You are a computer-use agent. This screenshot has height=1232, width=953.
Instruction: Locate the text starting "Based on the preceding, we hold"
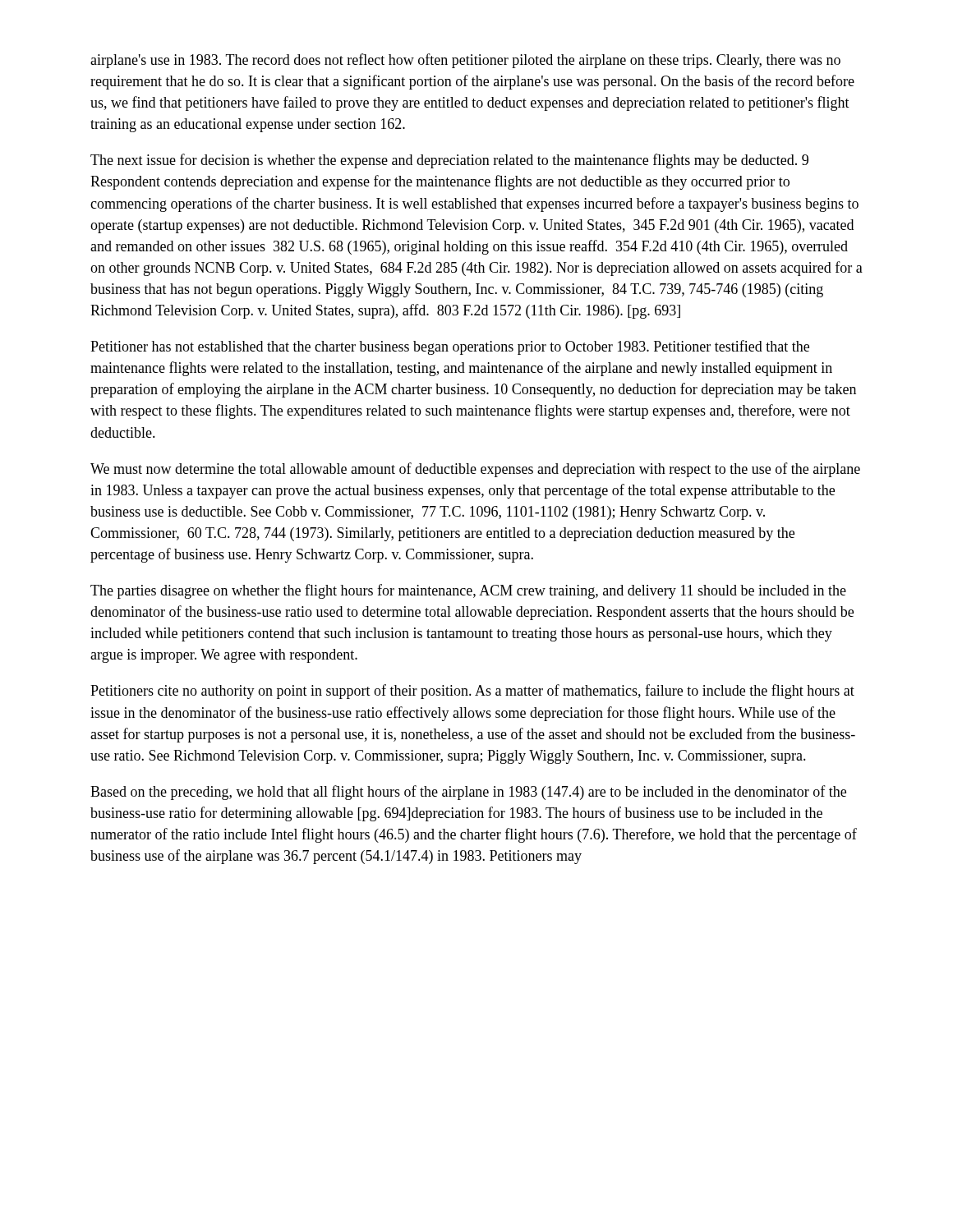[x=474, y=824]
